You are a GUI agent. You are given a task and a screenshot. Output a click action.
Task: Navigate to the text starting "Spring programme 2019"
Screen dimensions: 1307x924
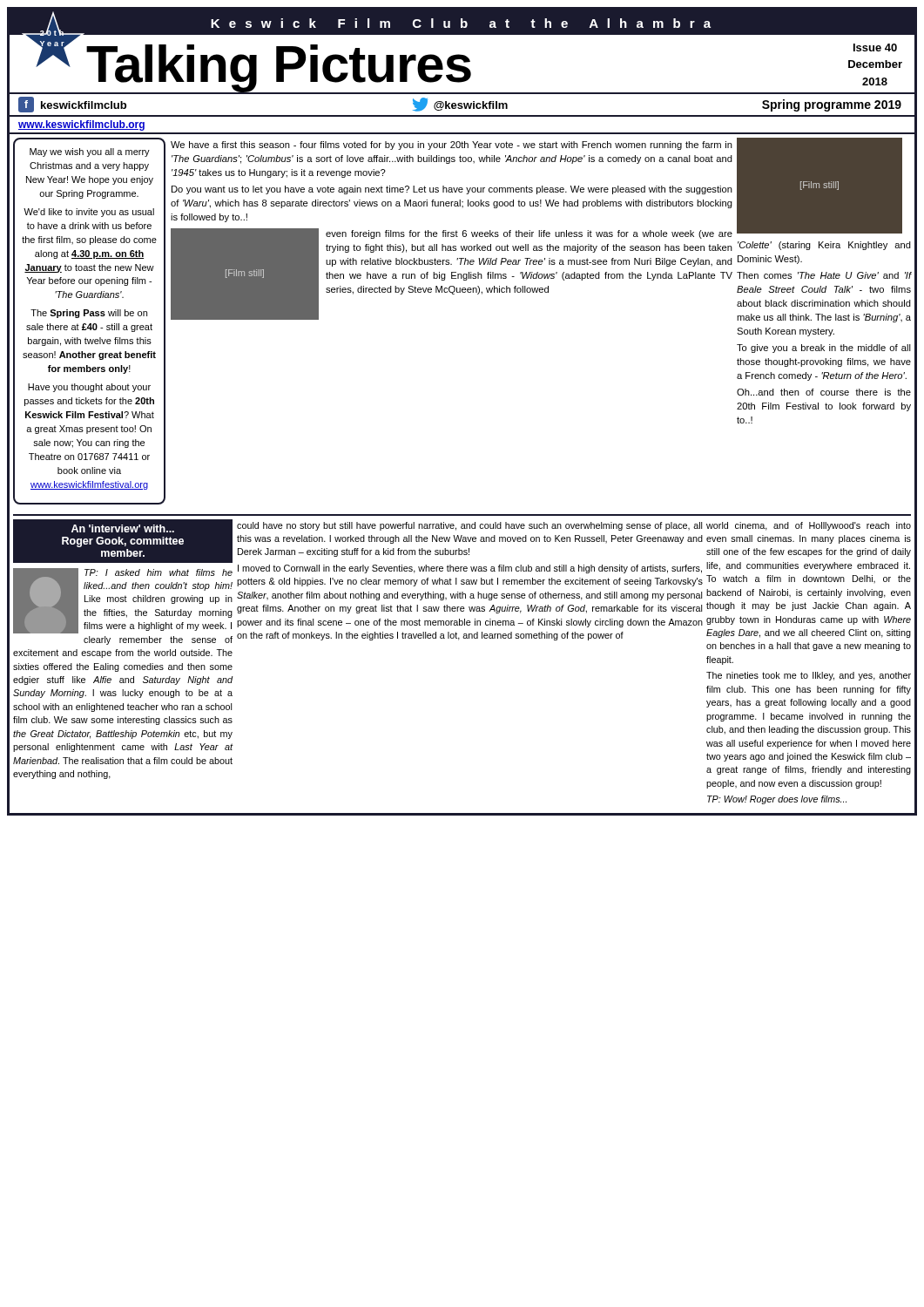(832, 105)
